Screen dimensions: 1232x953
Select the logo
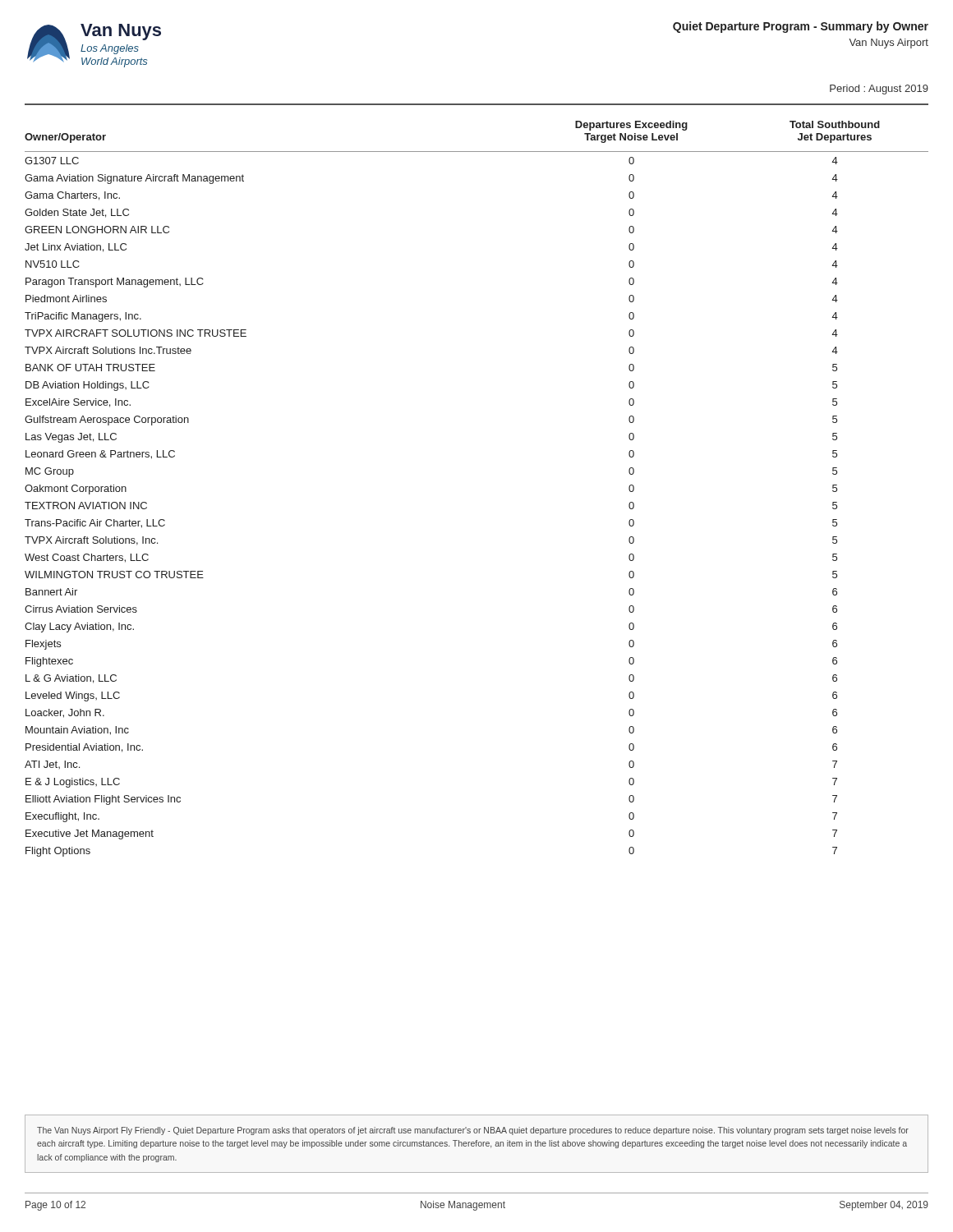tap(92, 44)
